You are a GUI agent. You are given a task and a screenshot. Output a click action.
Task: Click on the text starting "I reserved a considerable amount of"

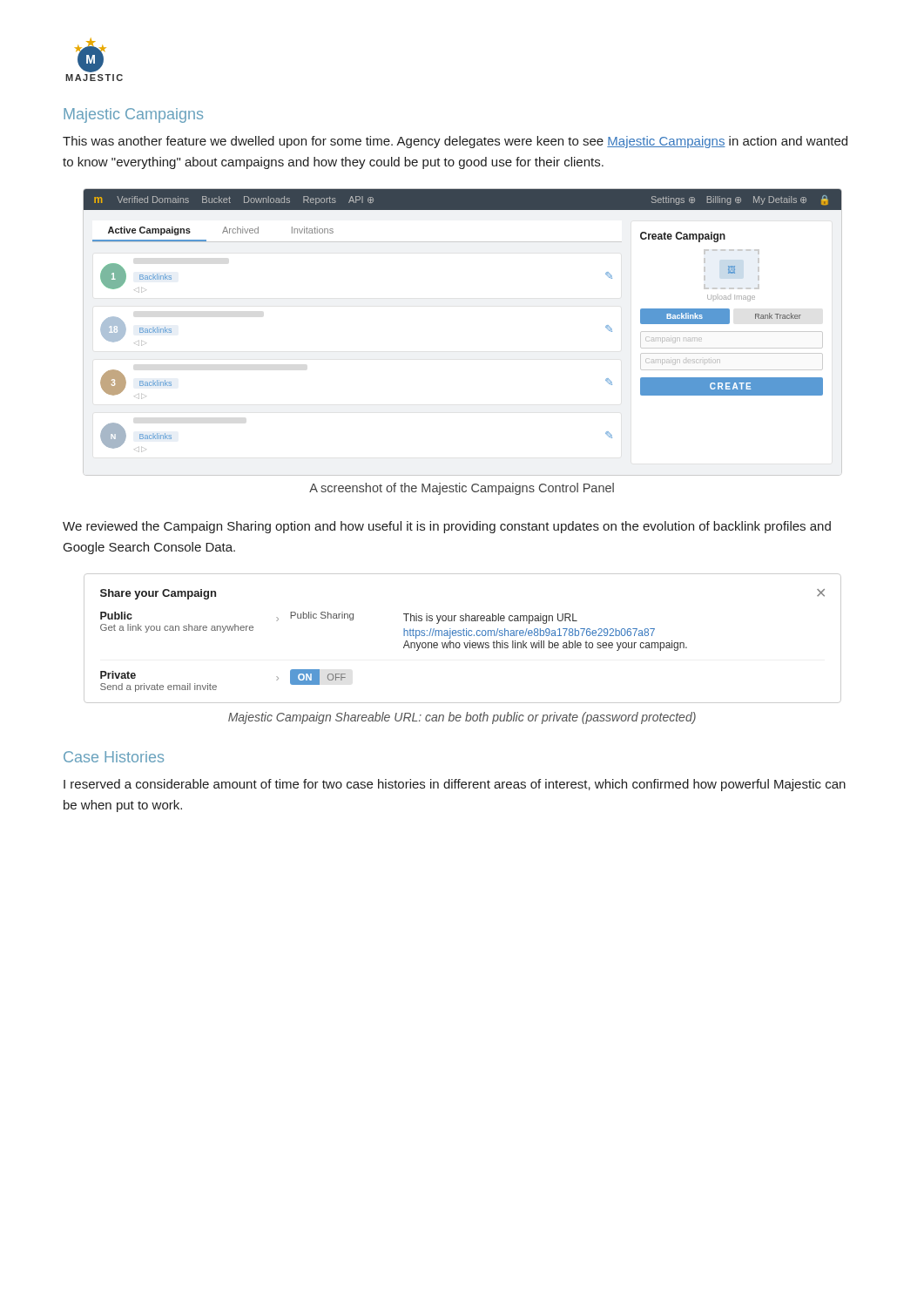(454, 794)
